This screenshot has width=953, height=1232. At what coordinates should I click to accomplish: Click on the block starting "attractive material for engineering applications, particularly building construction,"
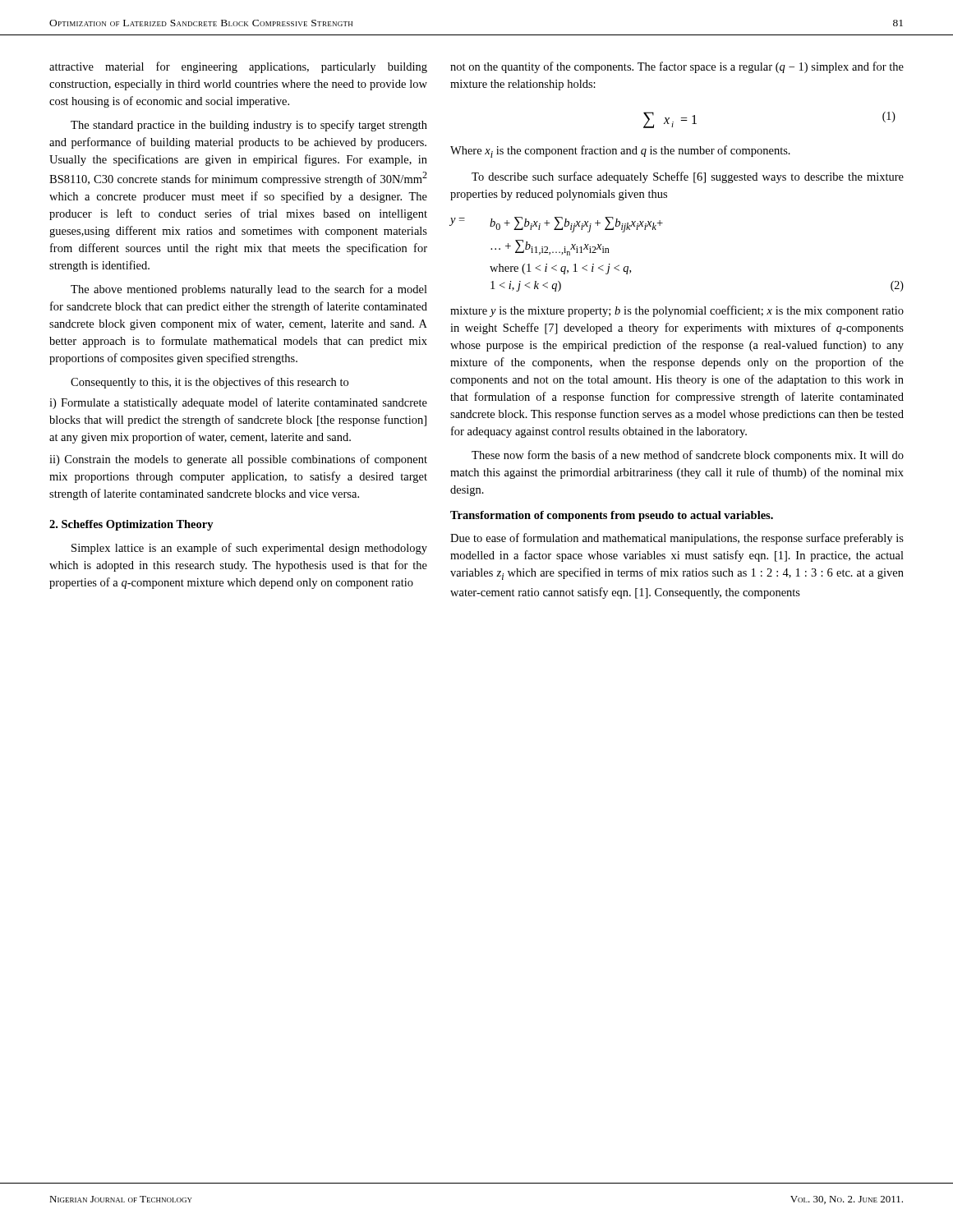tap(238, 84)
